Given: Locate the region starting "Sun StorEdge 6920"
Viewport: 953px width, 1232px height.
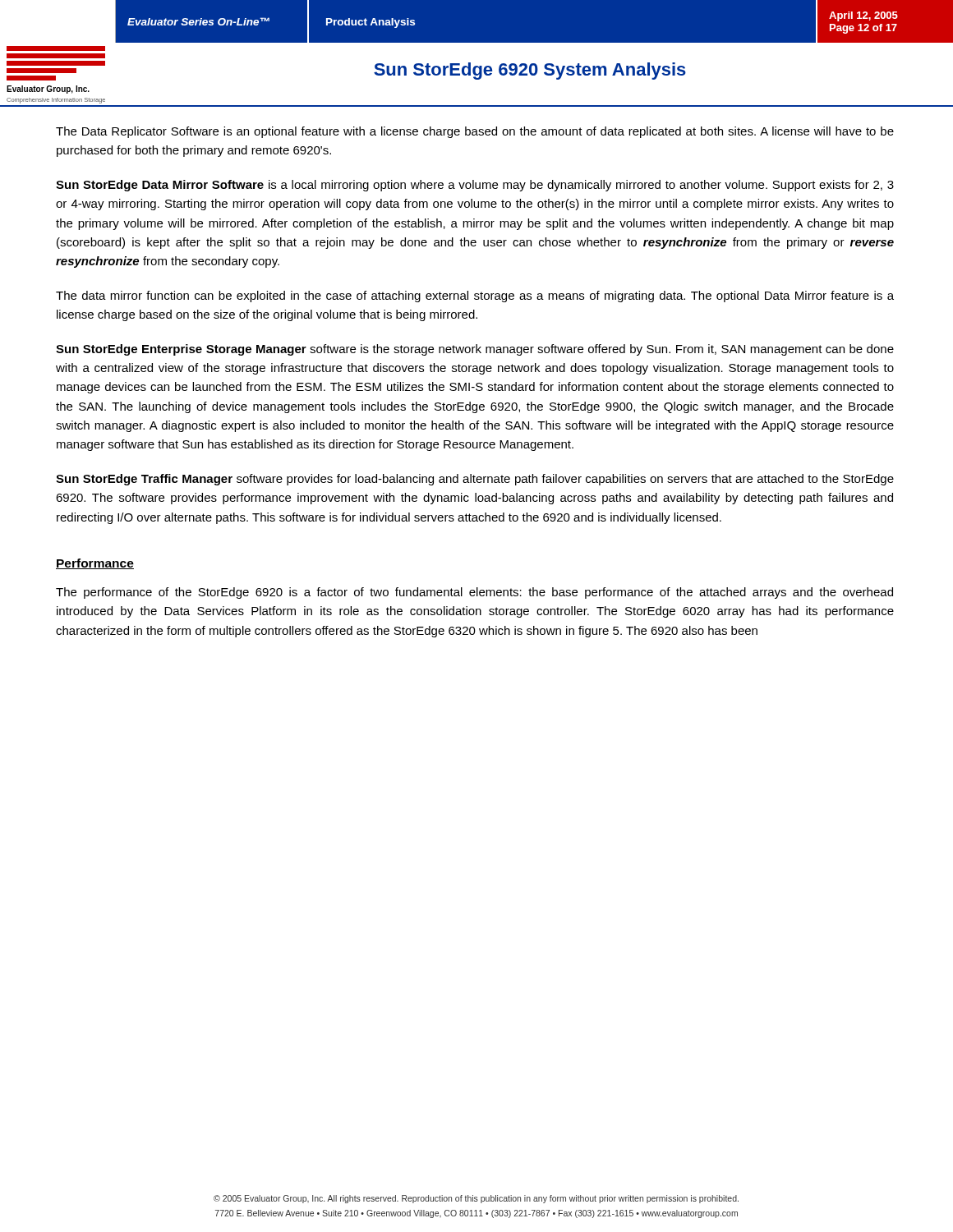Looking at the screenshot, I should (x=530, y=70).
